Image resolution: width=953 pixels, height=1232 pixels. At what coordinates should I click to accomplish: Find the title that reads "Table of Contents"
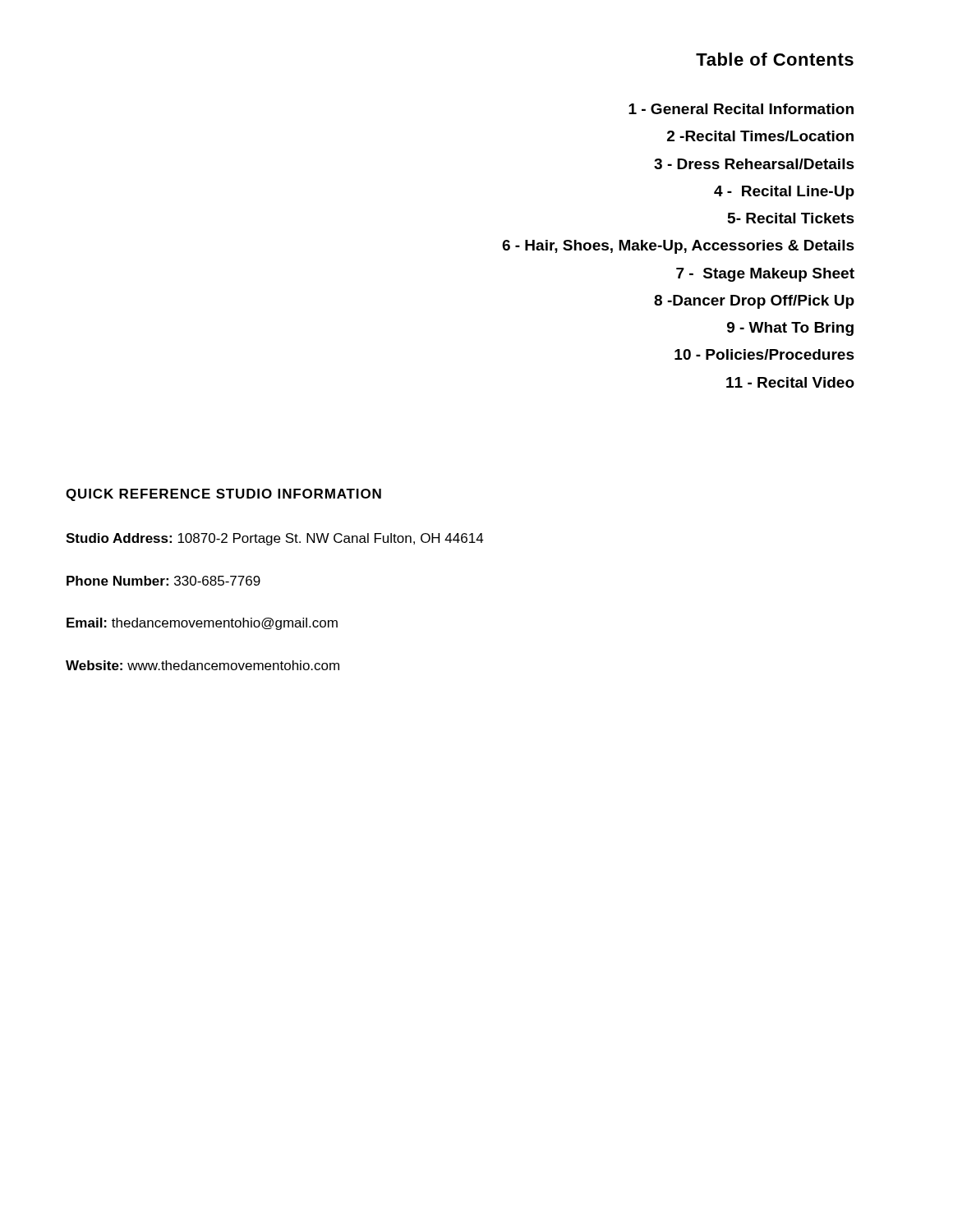click(x=775, y=60)
